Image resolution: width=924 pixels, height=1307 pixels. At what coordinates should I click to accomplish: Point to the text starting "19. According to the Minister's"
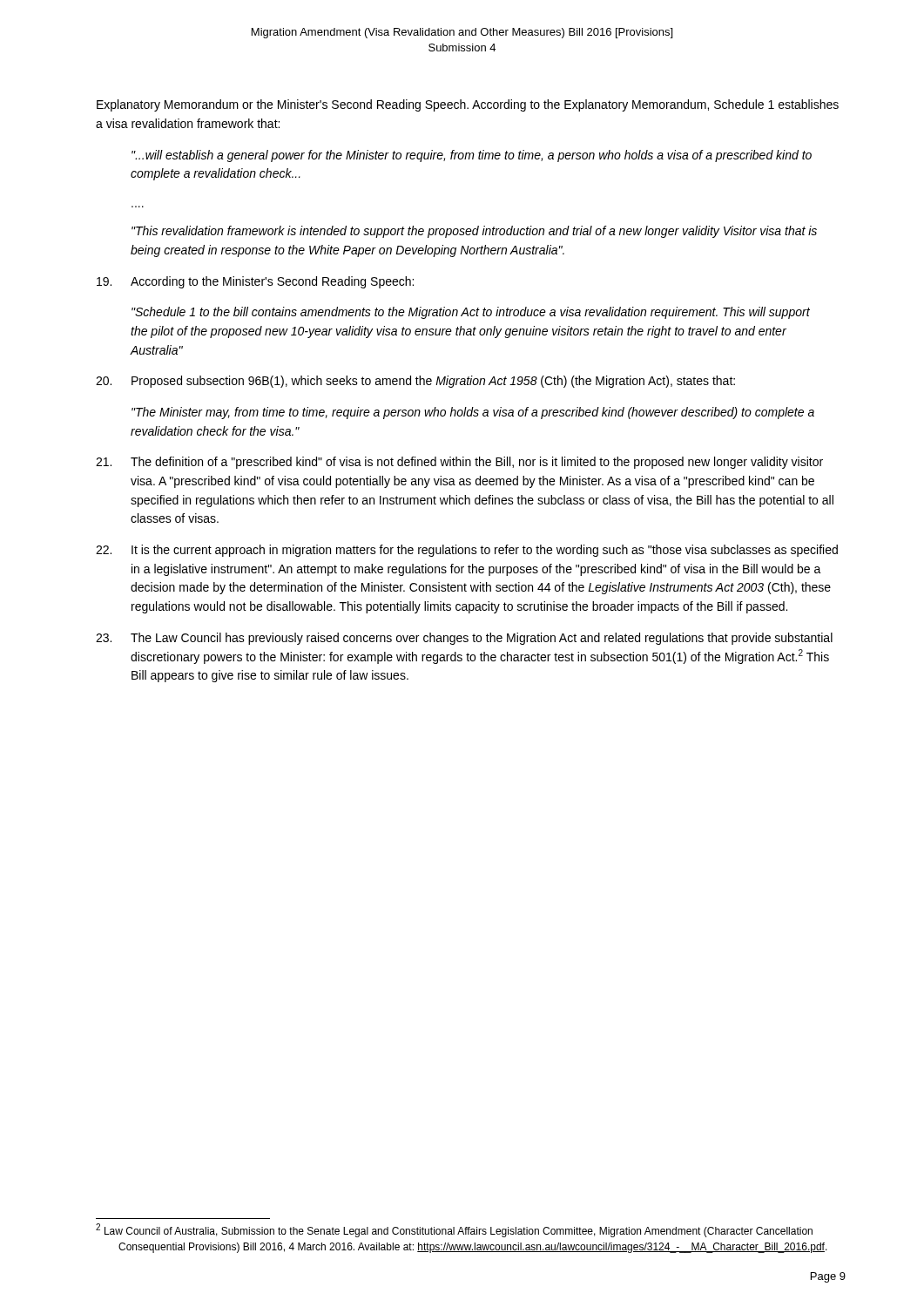(x=255, y=282)
